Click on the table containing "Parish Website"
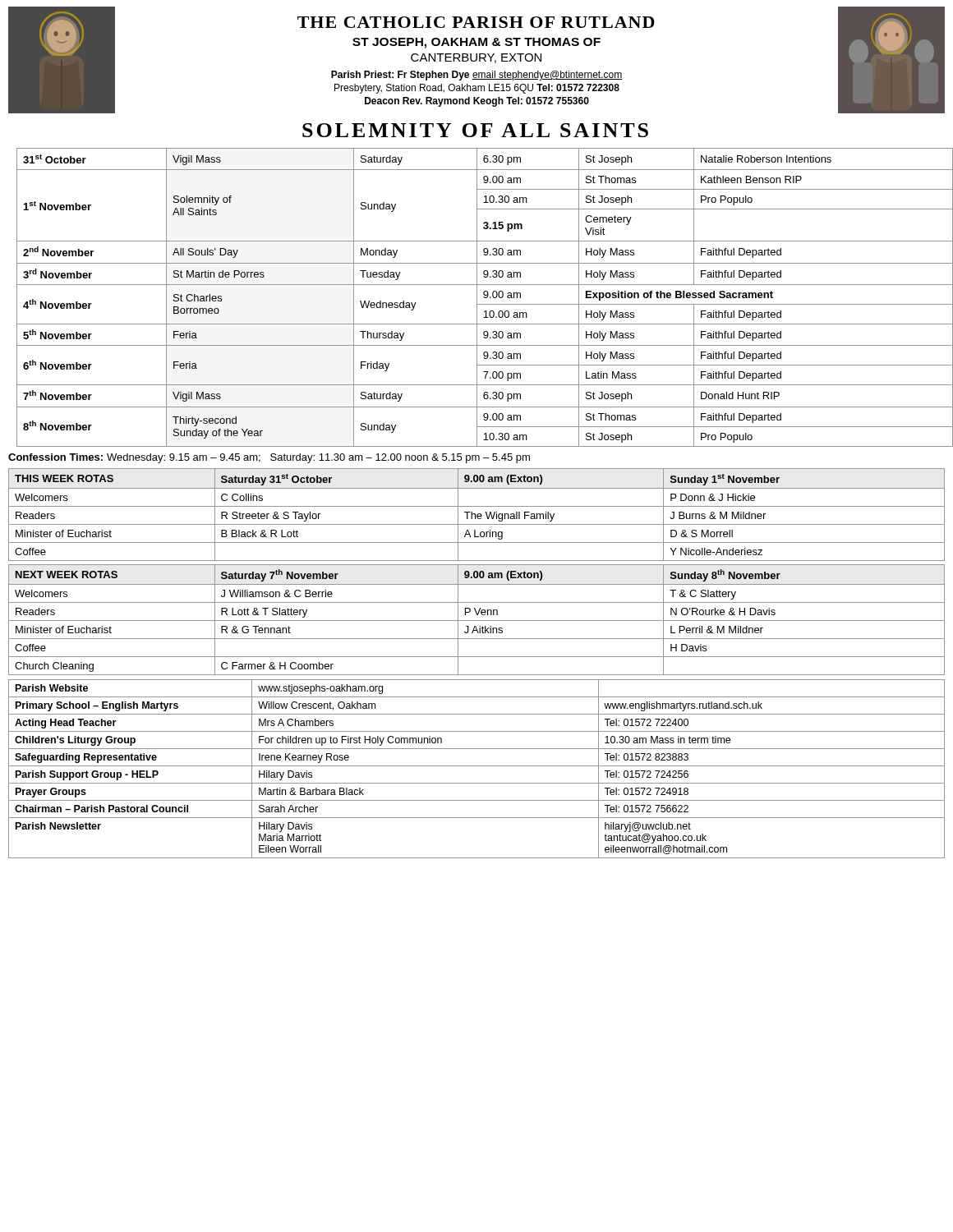The width and height of the screenshot is (953, 1232). tap(476, 768)
